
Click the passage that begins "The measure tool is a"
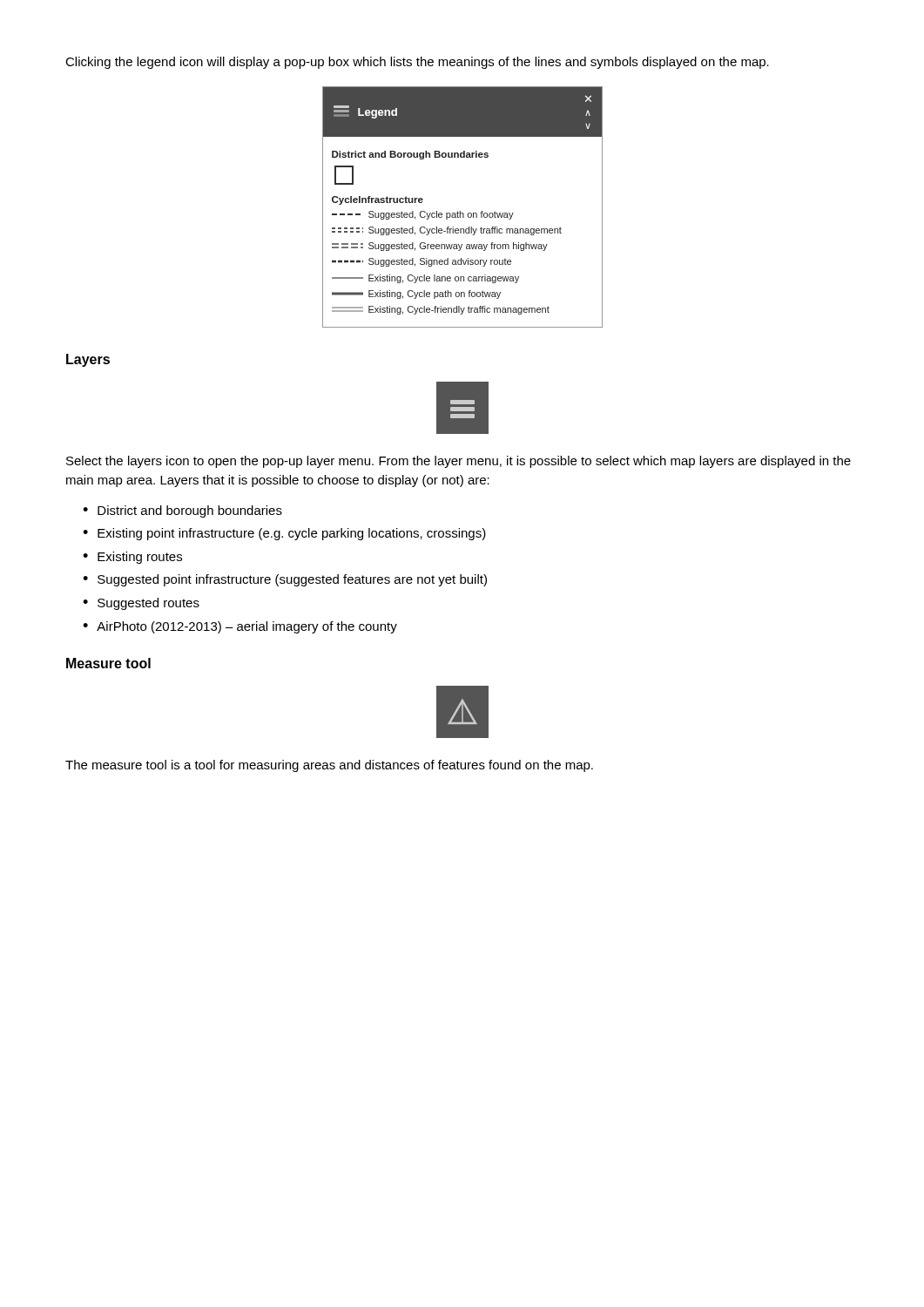[330, 765]
